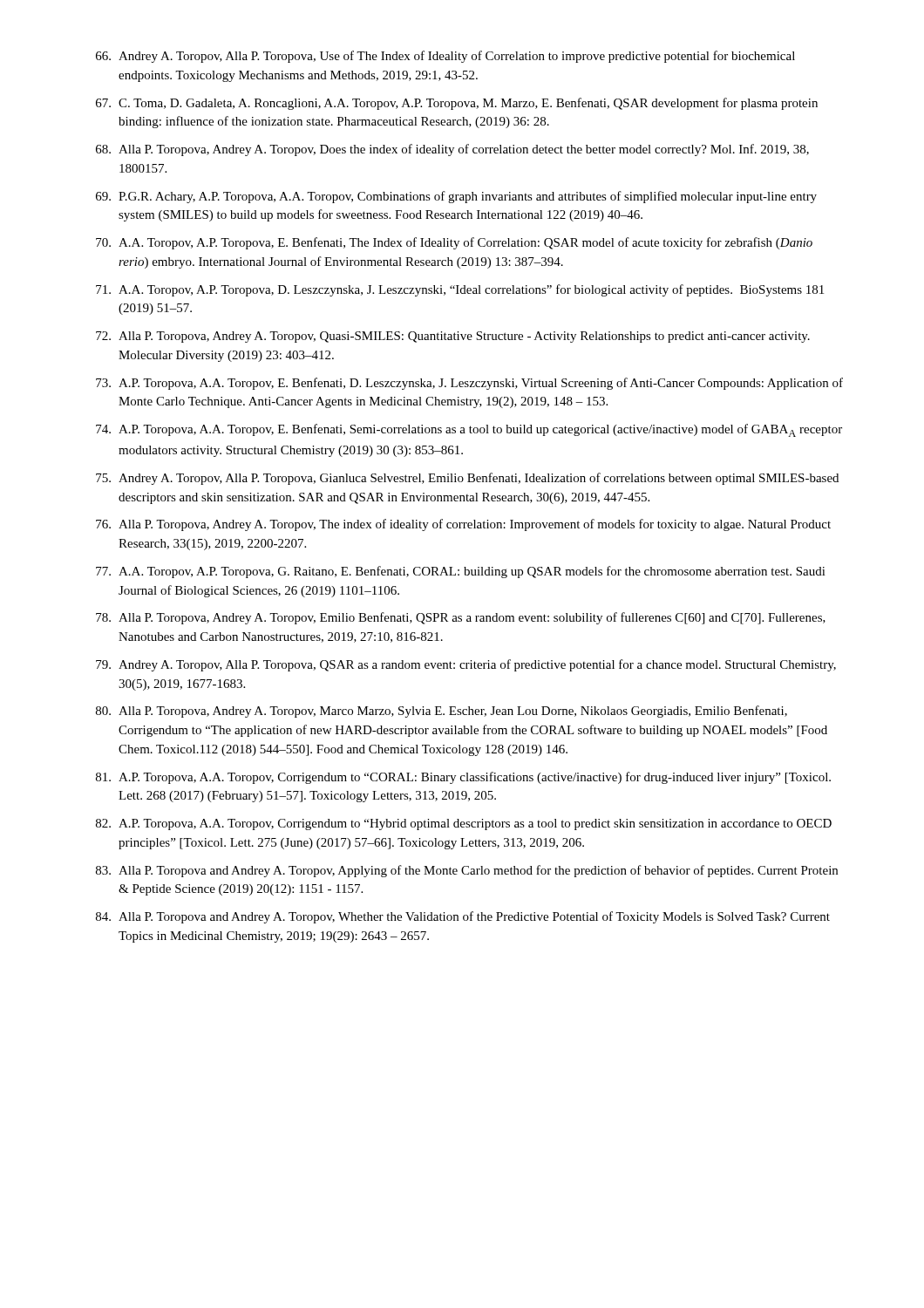Locate the passage starting "67. C. Toma, D. Gadaleta,"

tap(462, 113)
